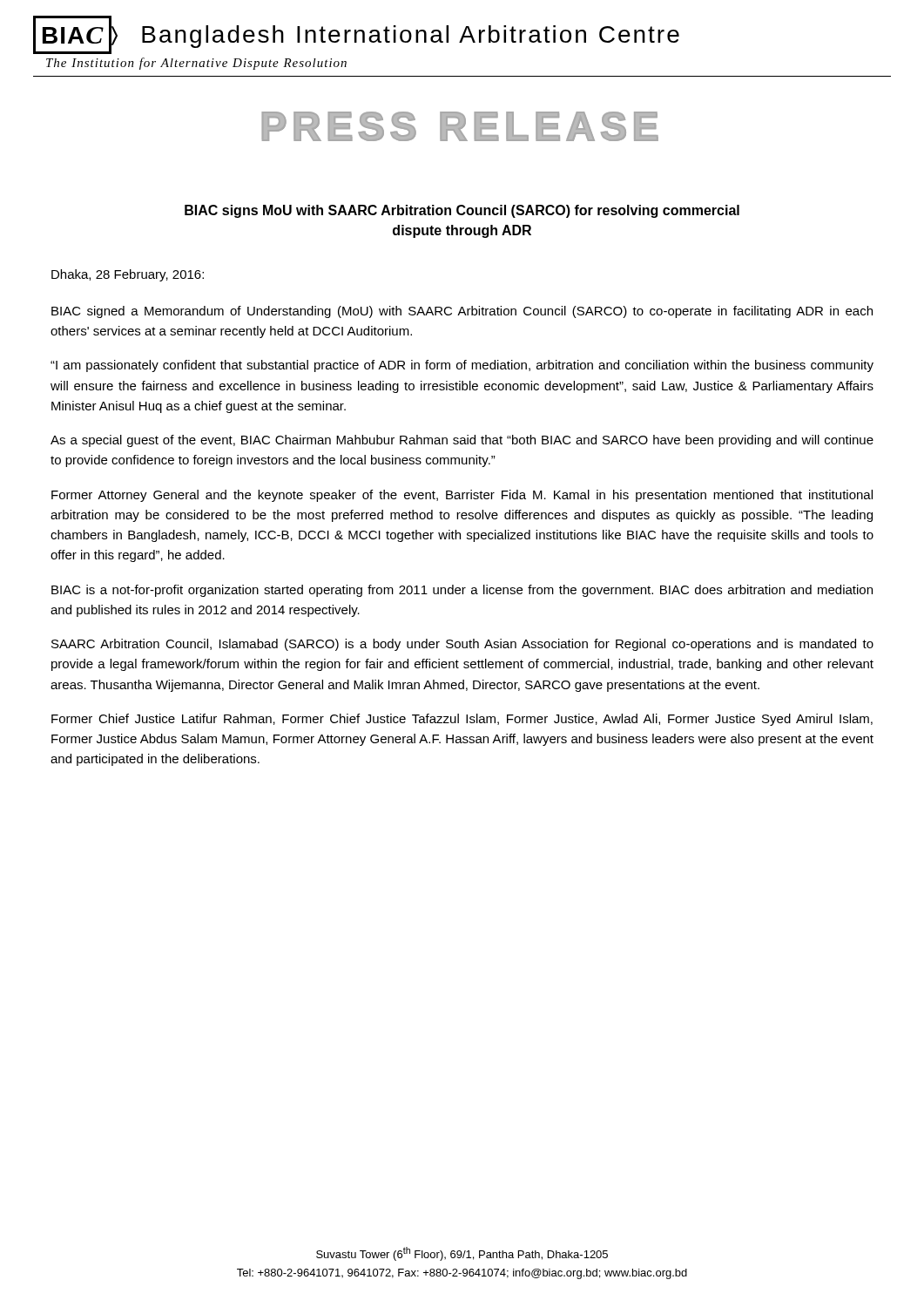Locate the text block that says "Former Attorney General and the keynote"

coord(462,524)
